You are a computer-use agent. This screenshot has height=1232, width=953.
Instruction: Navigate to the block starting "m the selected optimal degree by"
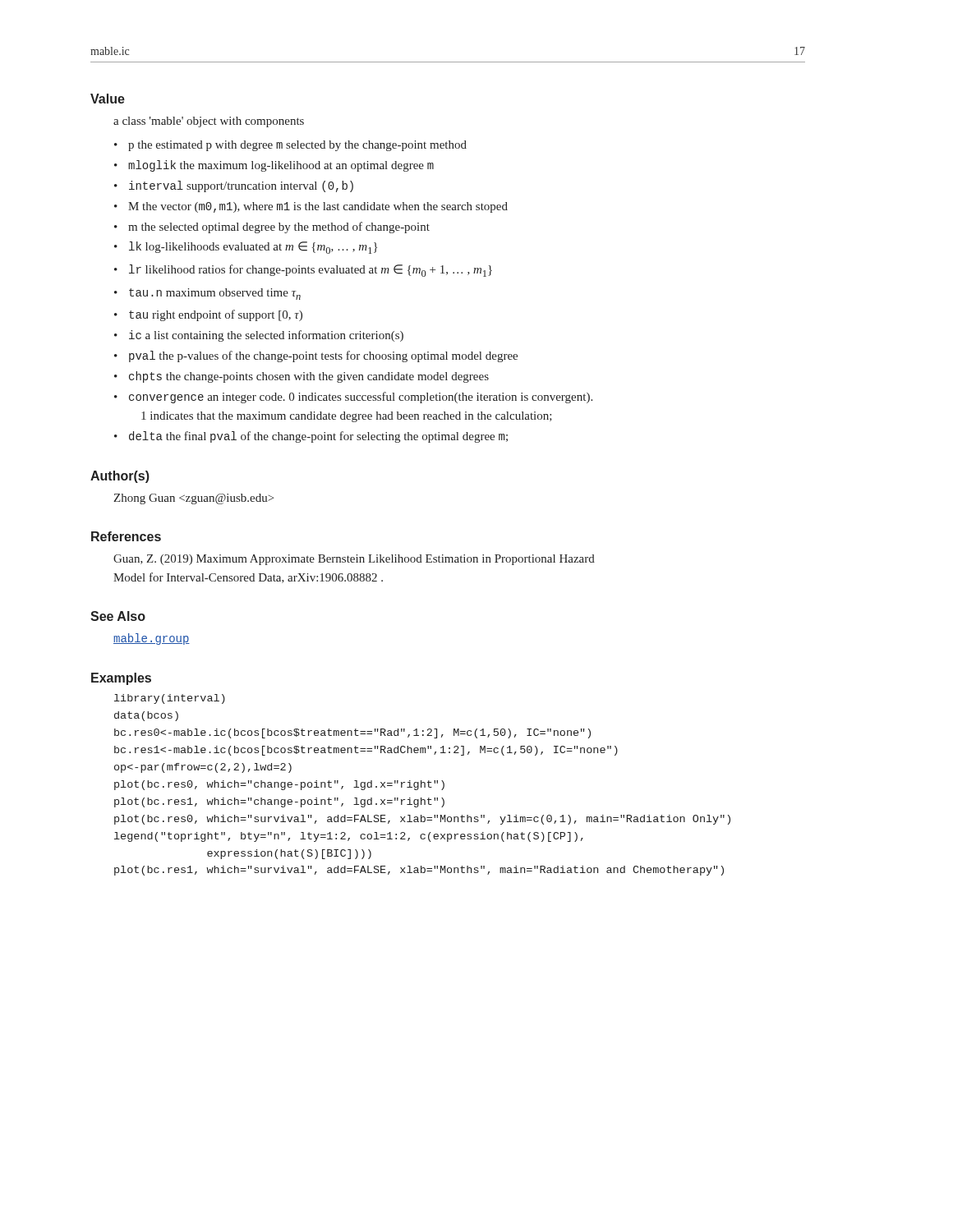(x=279, y=226)
